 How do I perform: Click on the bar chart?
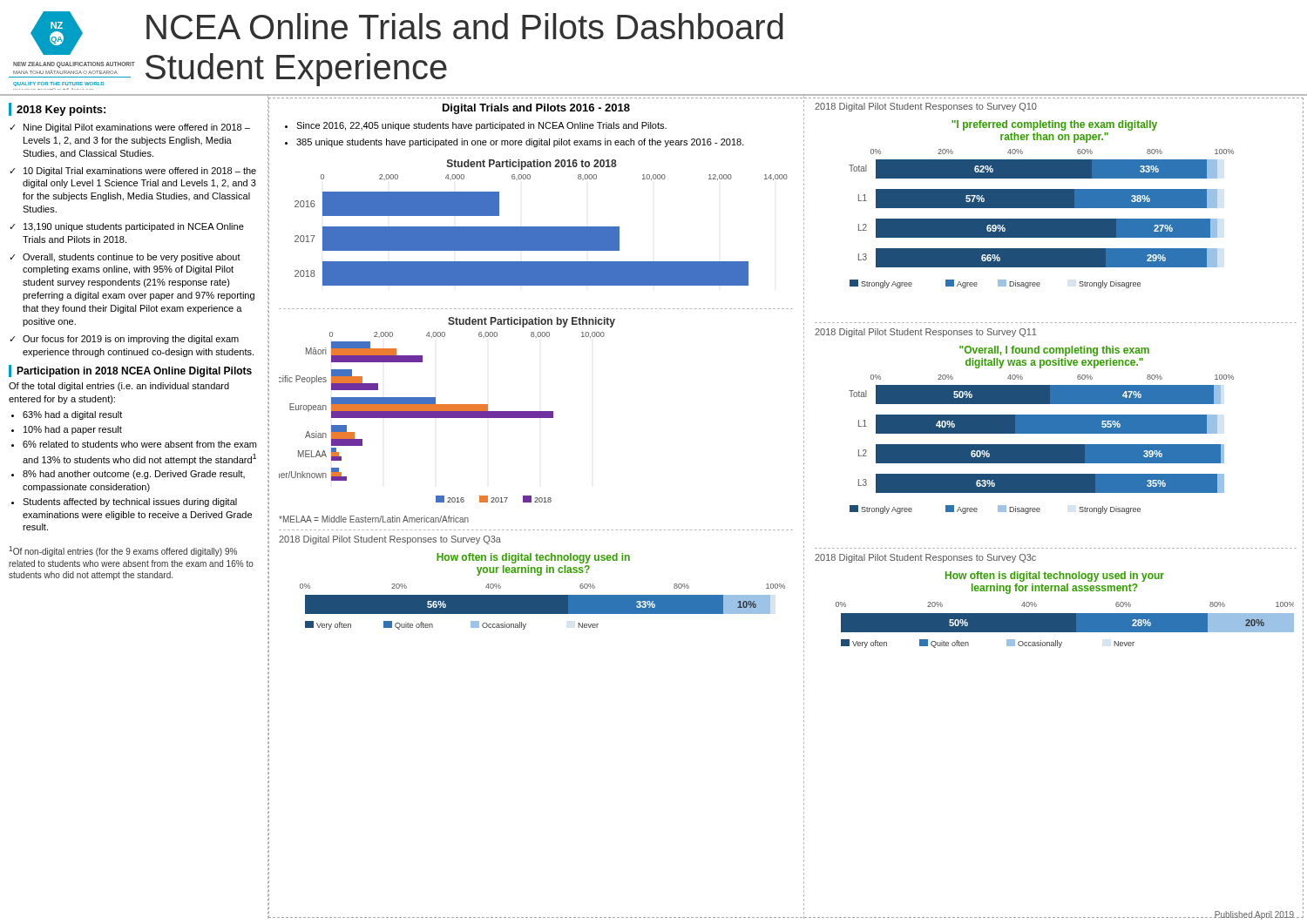536,228
